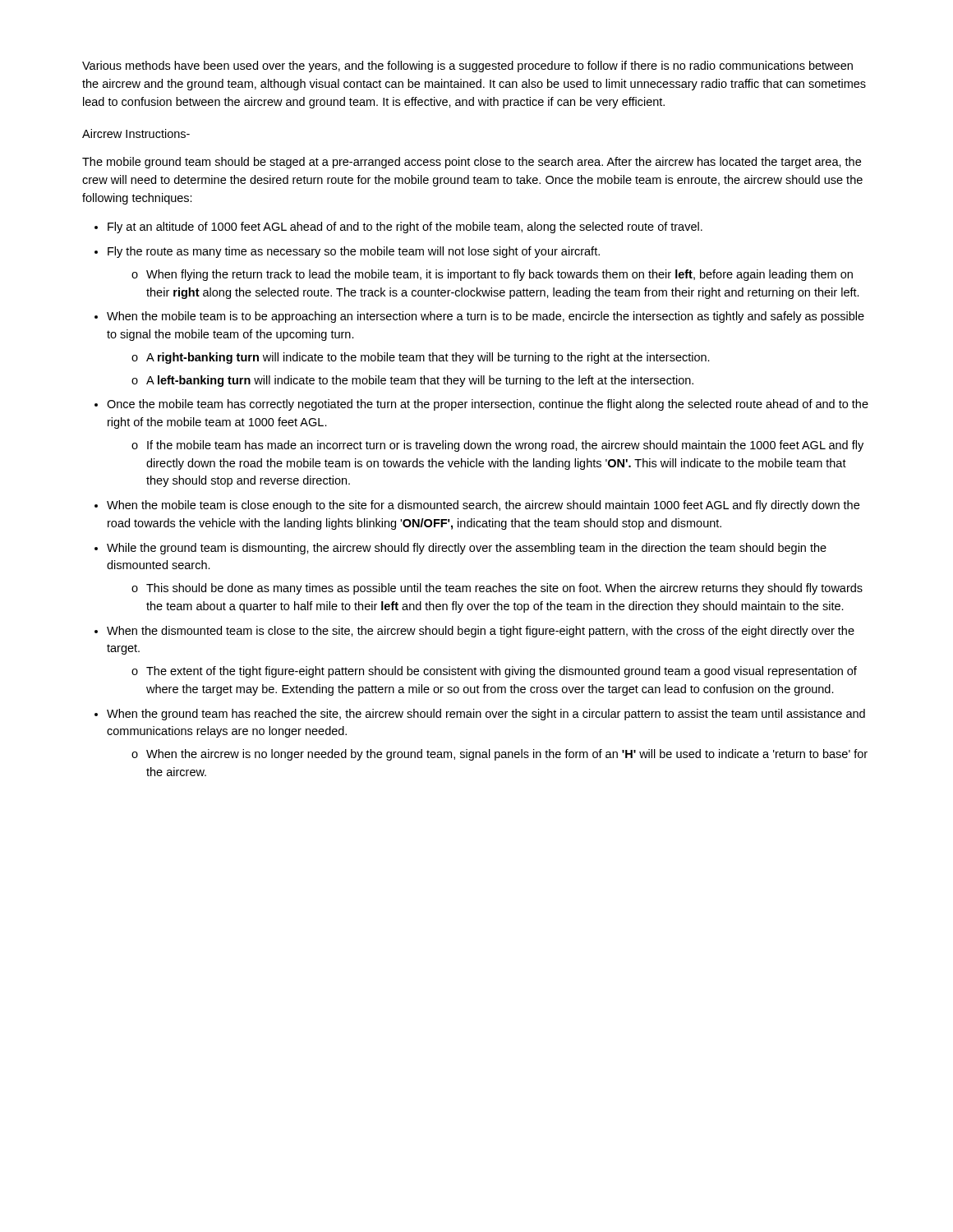
Task: Click the passage that begins "If the mobile team has made"
Action: [505, 463]
